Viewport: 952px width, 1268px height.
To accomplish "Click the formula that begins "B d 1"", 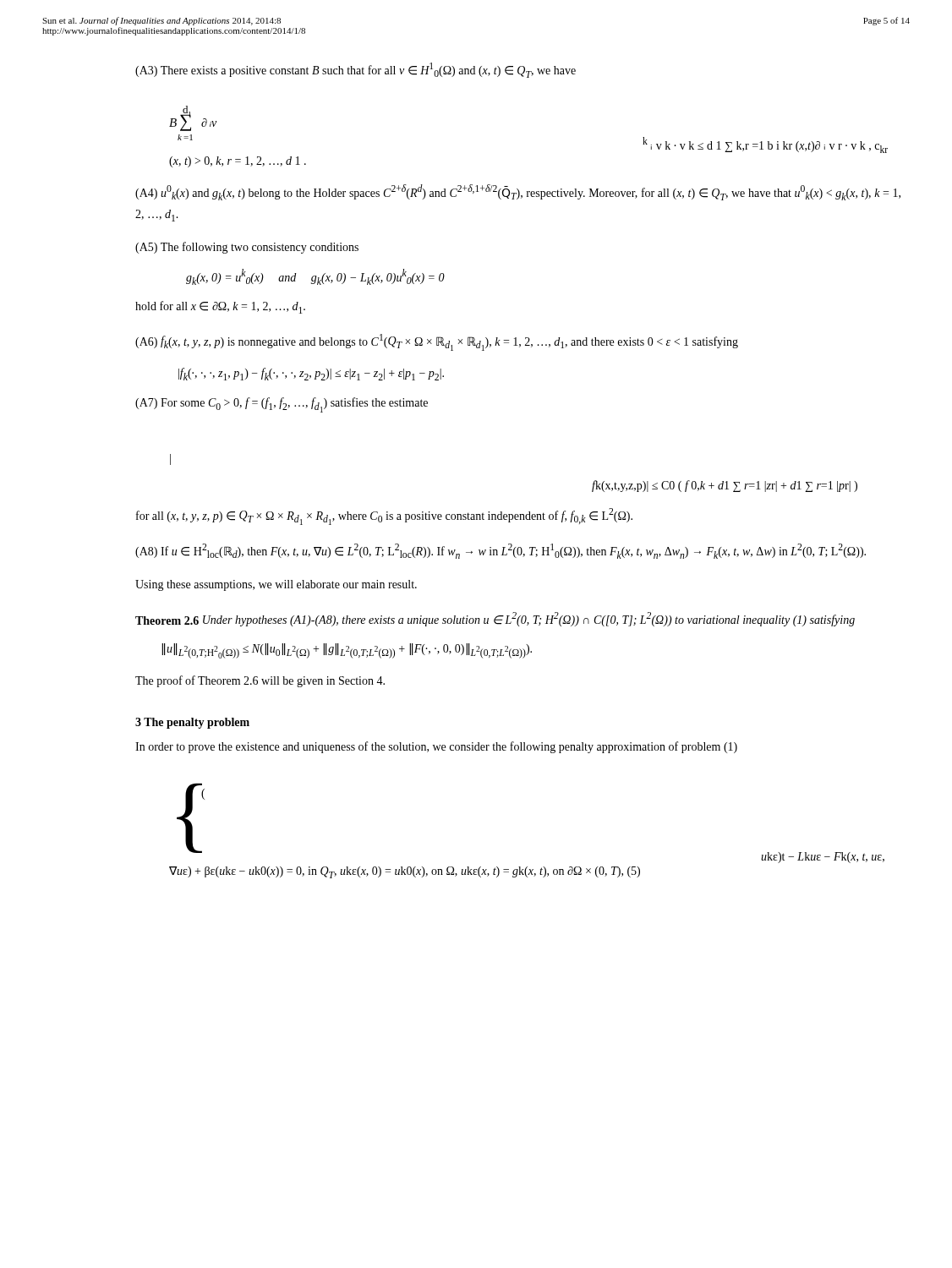I will point(193,118).
